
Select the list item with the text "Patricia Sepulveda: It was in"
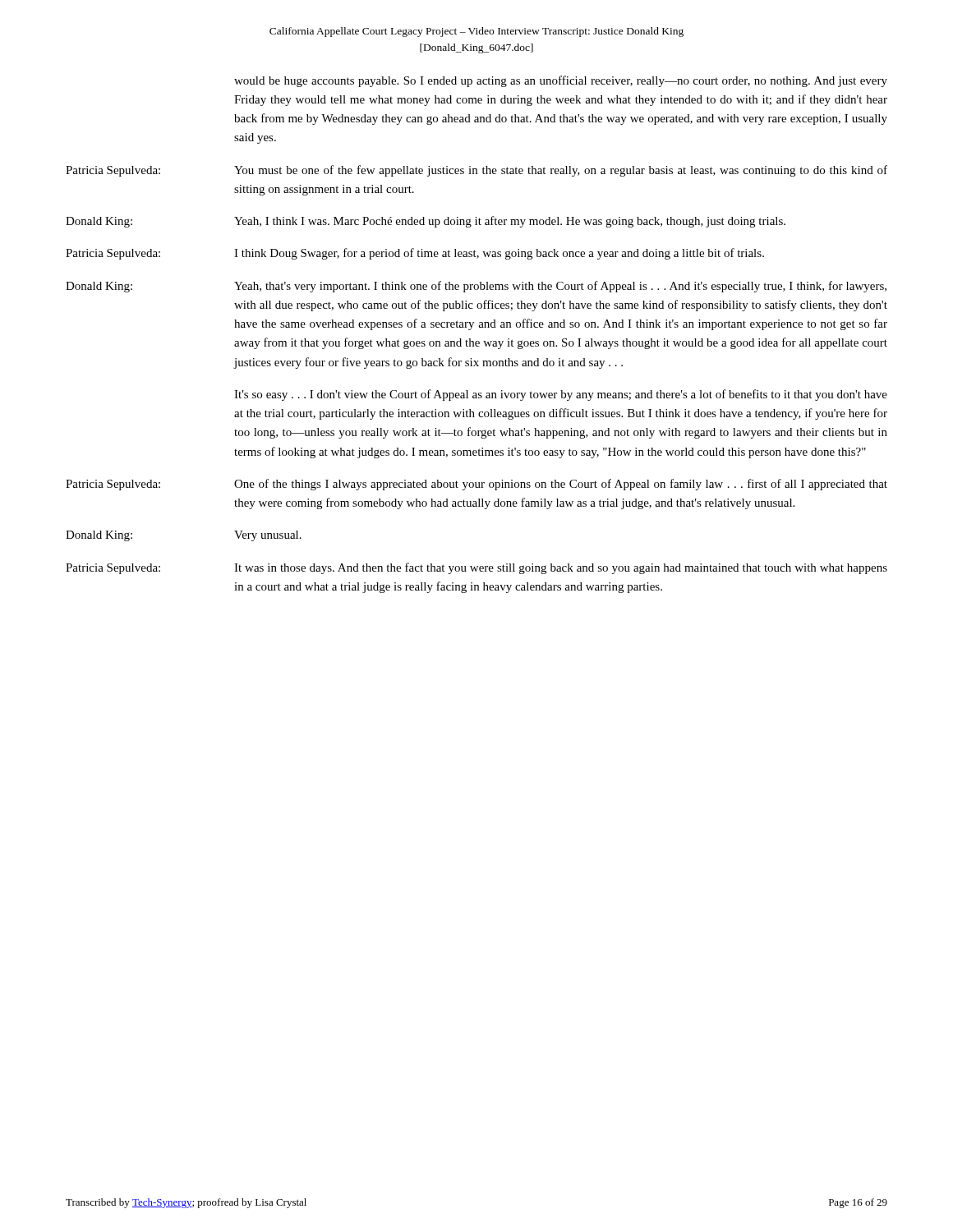pyautogui.click(x=476, y=577)
